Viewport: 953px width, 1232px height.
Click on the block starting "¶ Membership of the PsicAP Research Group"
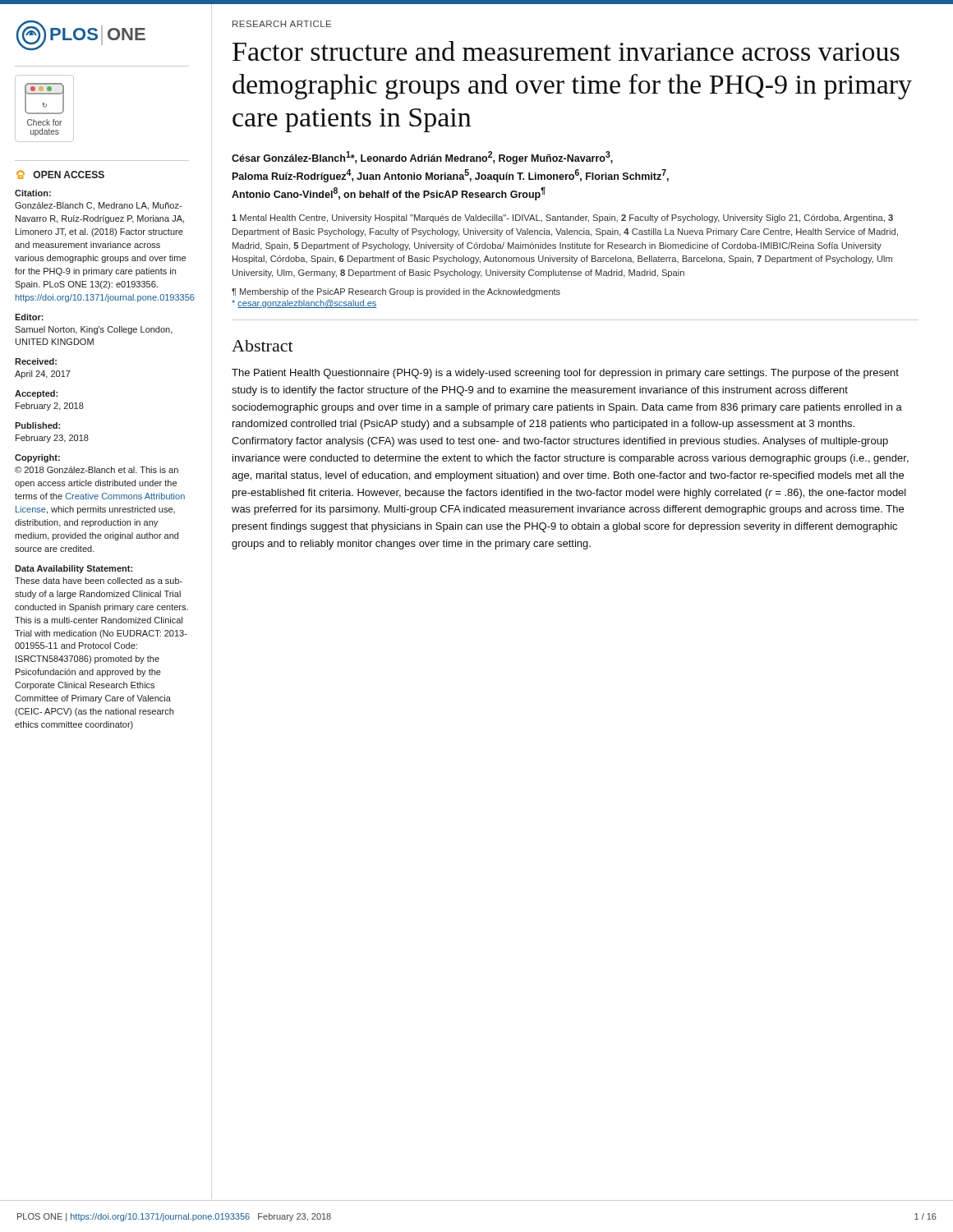coord(396,292)
